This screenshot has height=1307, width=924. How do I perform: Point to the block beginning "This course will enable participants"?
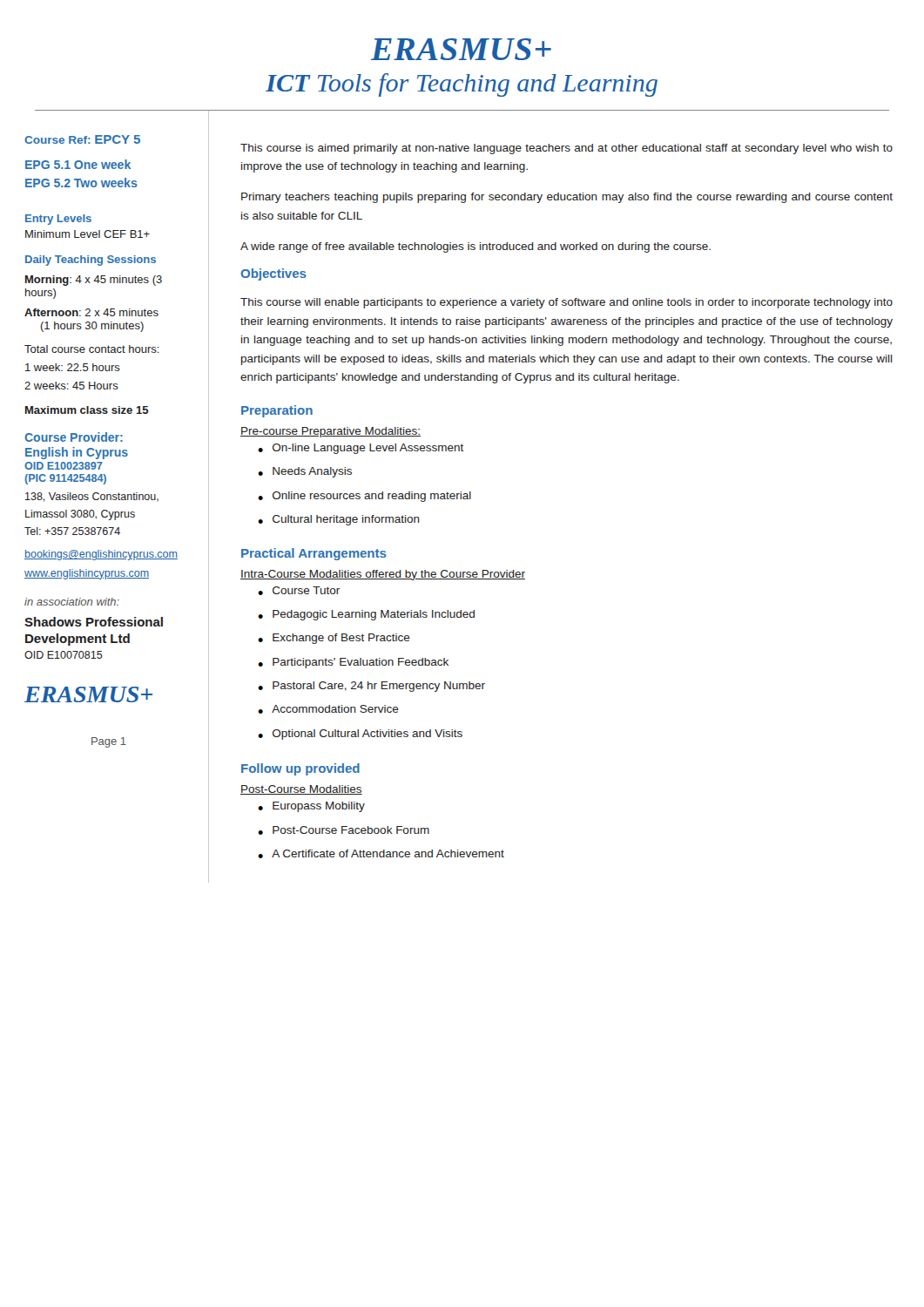coord(567,340)
